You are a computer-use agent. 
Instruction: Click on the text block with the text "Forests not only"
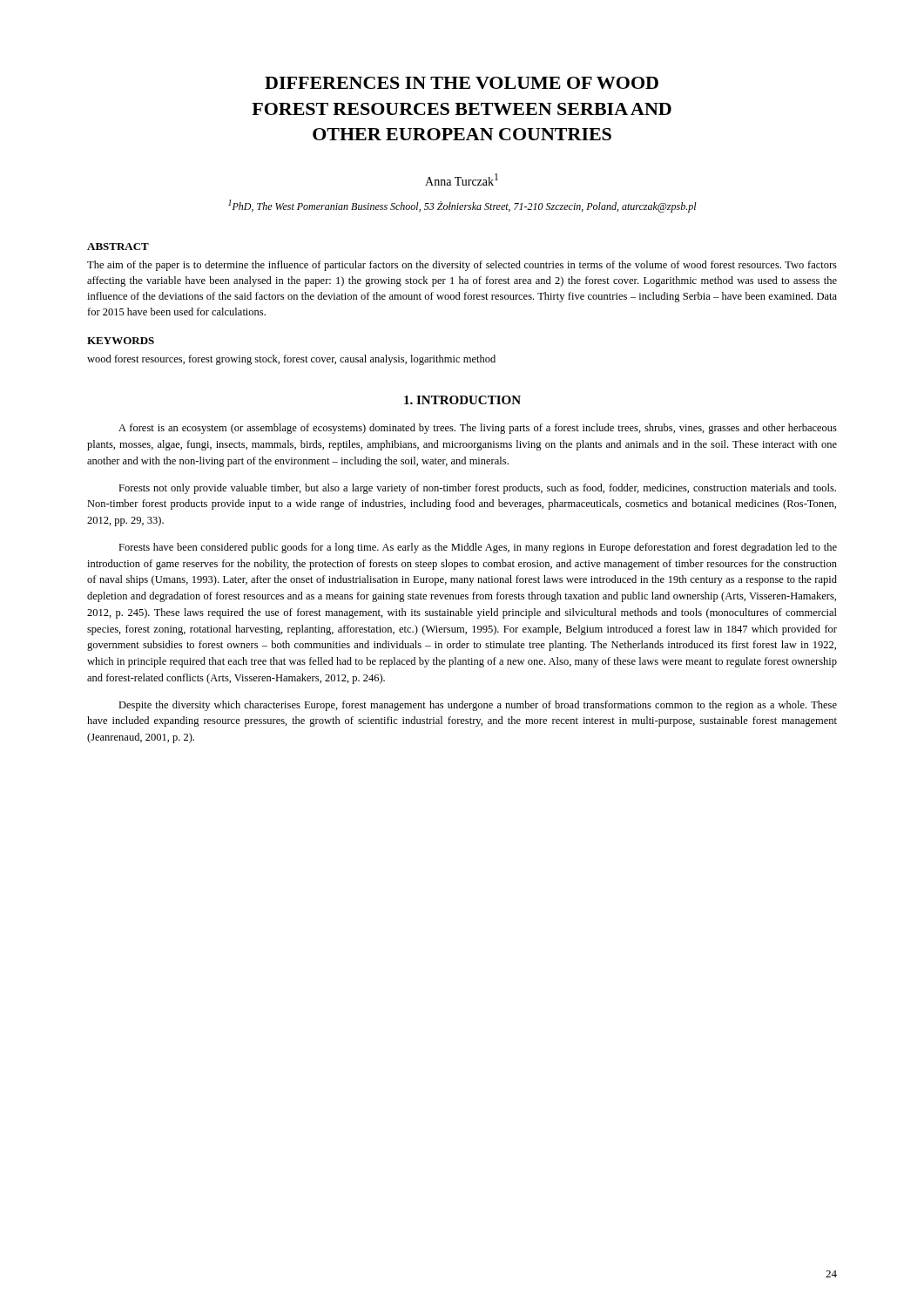point(462,504)
